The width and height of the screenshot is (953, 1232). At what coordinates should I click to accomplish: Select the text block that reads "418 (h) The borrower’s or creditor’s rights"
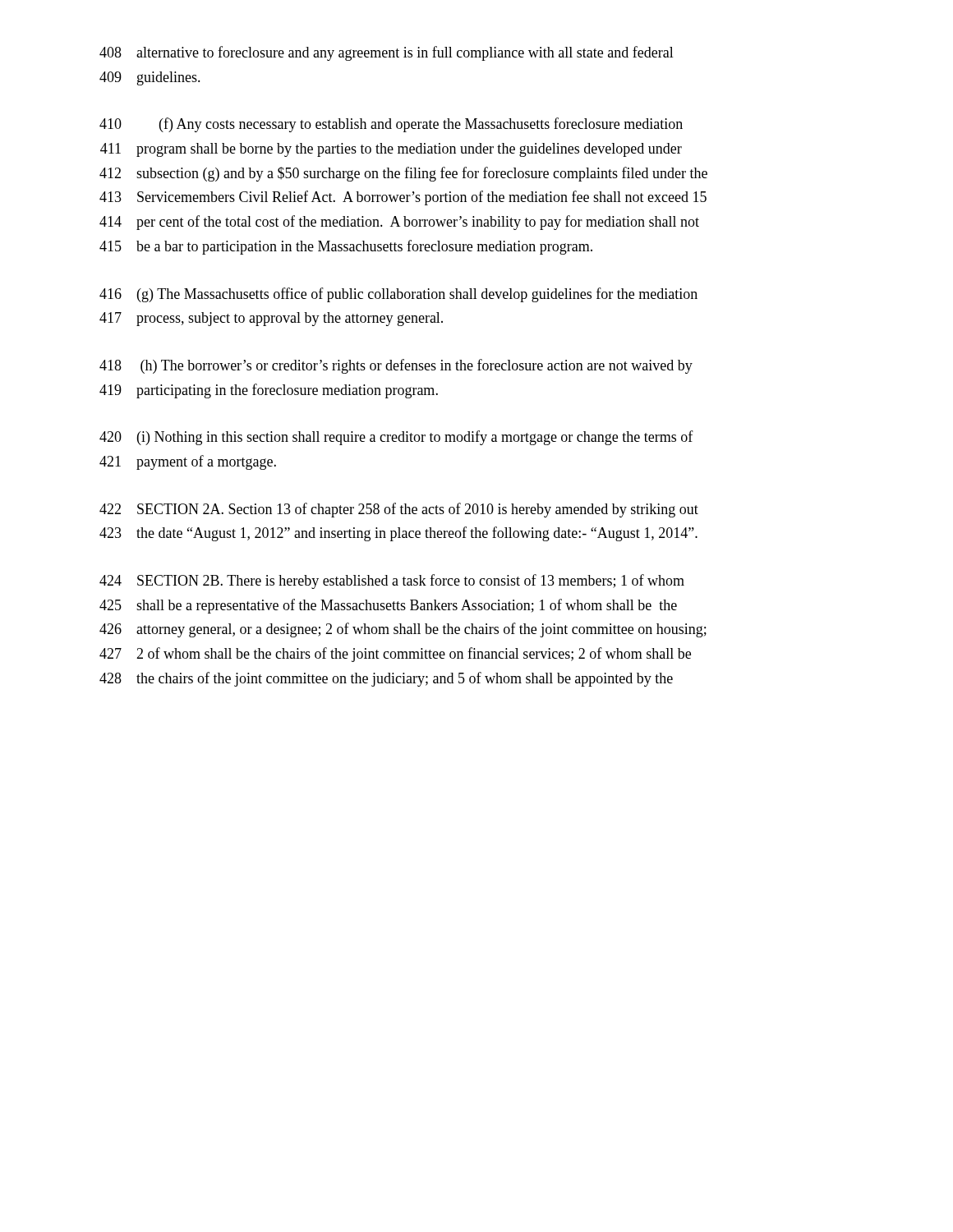(x=476, y=378)
